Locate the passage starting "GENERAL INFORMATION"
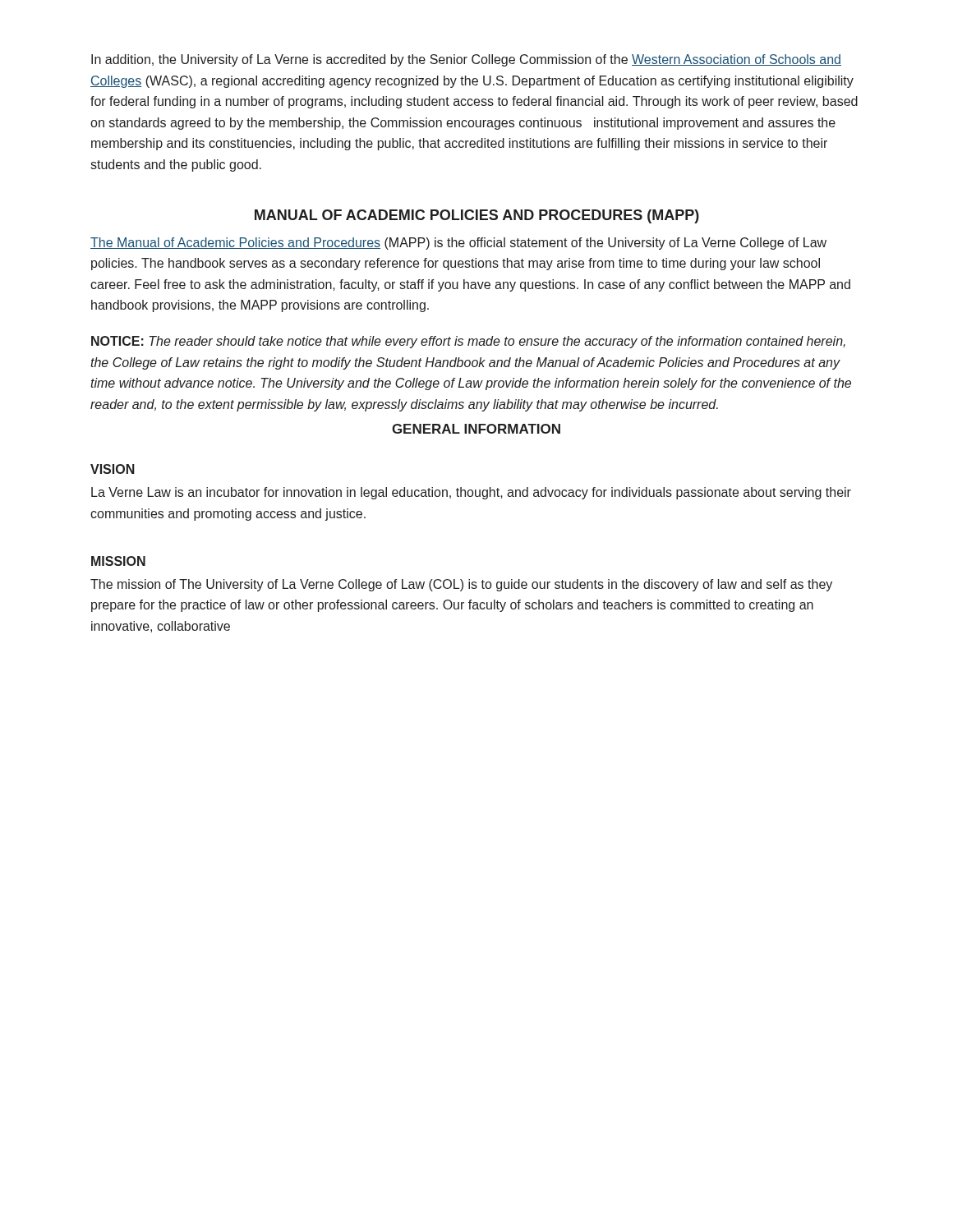Screen dimensions: 1232x953 [x=476, y=429]
